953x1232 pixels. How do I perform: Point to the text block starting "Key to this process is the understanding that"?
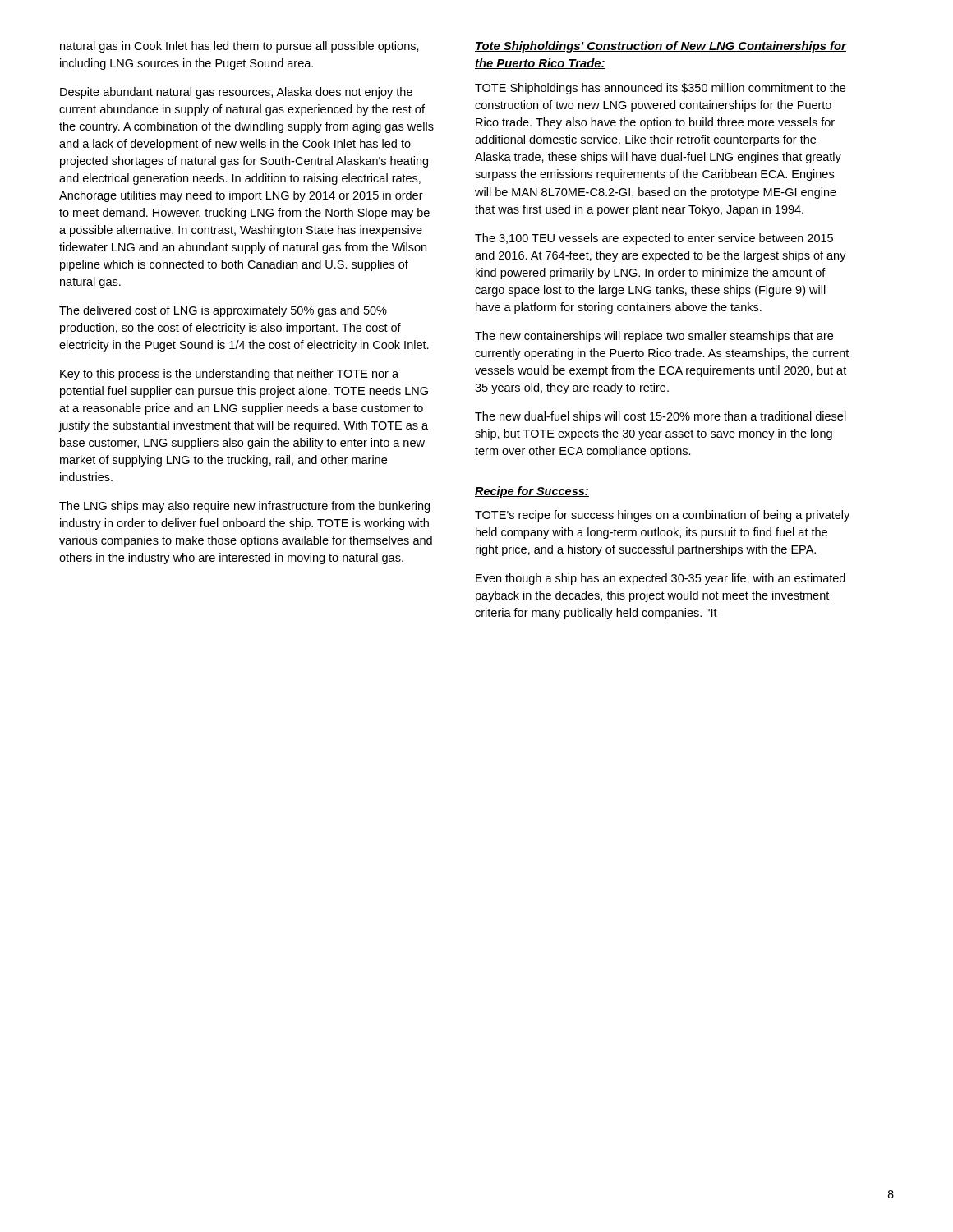pos(247,426)
